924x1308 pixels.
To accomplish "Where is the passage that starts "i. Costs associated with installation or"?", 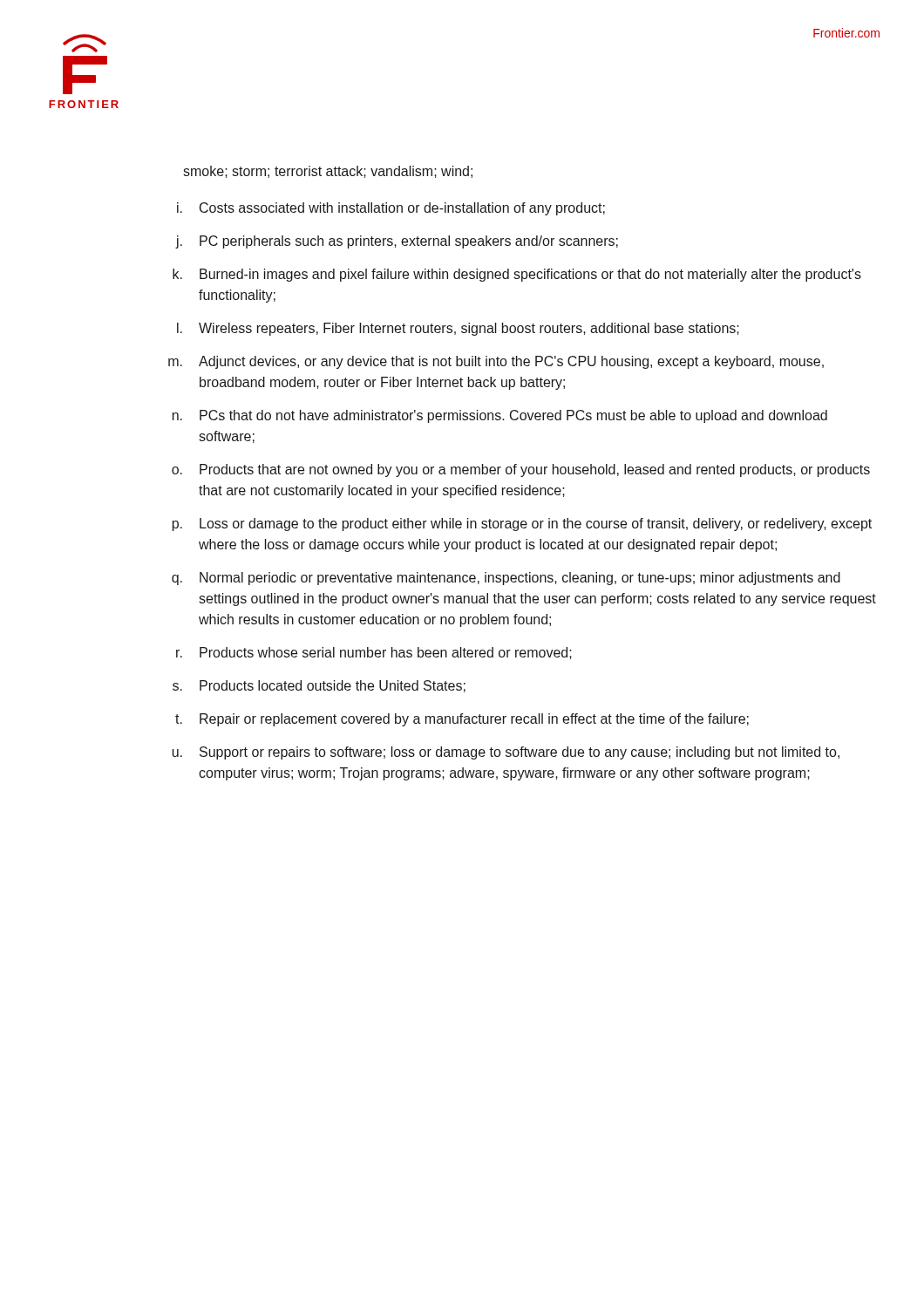I will click(x=325, y=208).
